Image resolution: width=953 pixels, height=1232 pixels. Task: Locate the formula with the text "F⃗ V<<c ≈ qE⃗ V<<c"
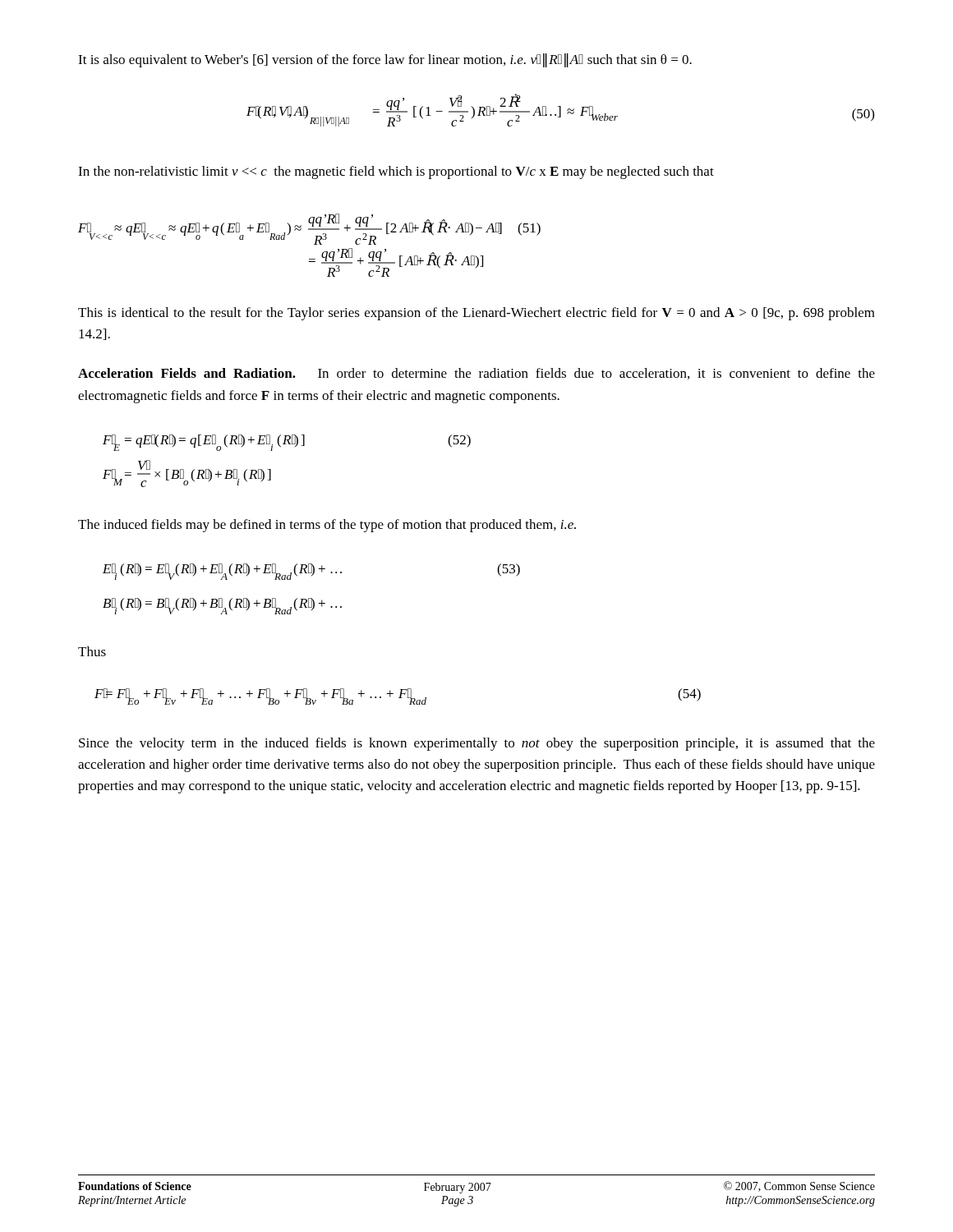(x=431, y=239)
